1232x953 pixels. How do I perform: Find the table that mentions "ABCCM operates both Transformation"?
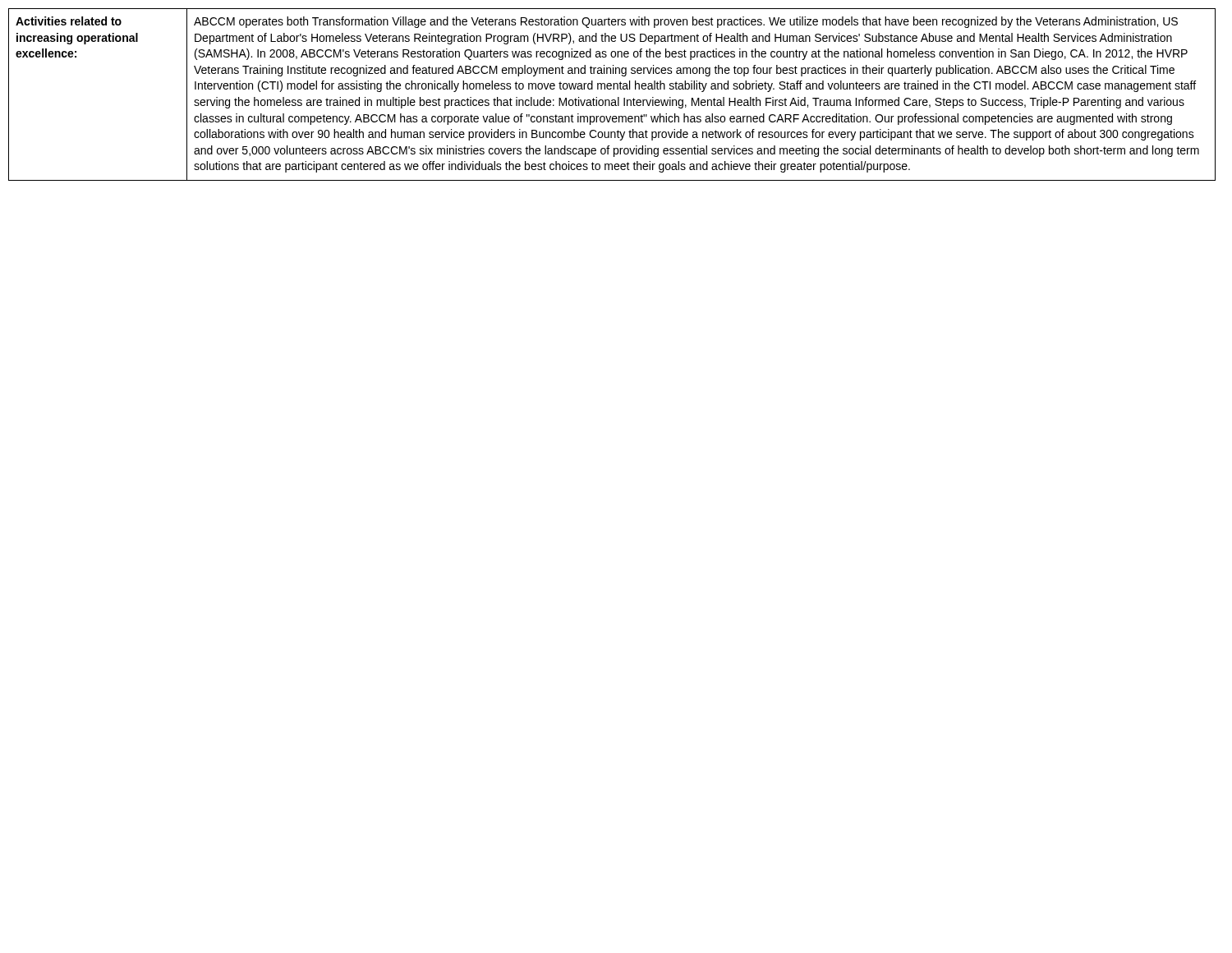[612, 94]
